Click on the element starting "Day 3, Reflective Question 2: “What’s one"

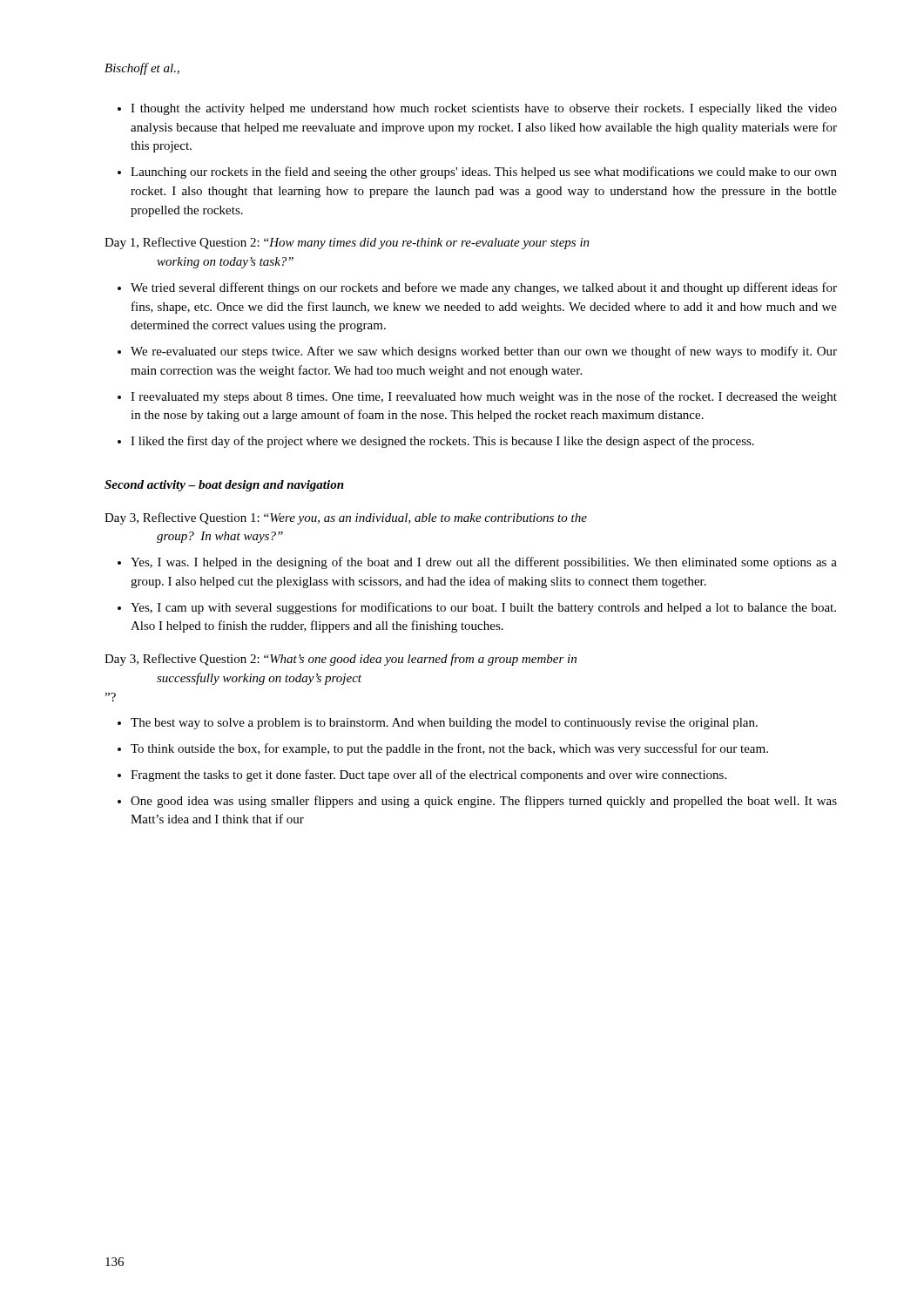[341, 660]
